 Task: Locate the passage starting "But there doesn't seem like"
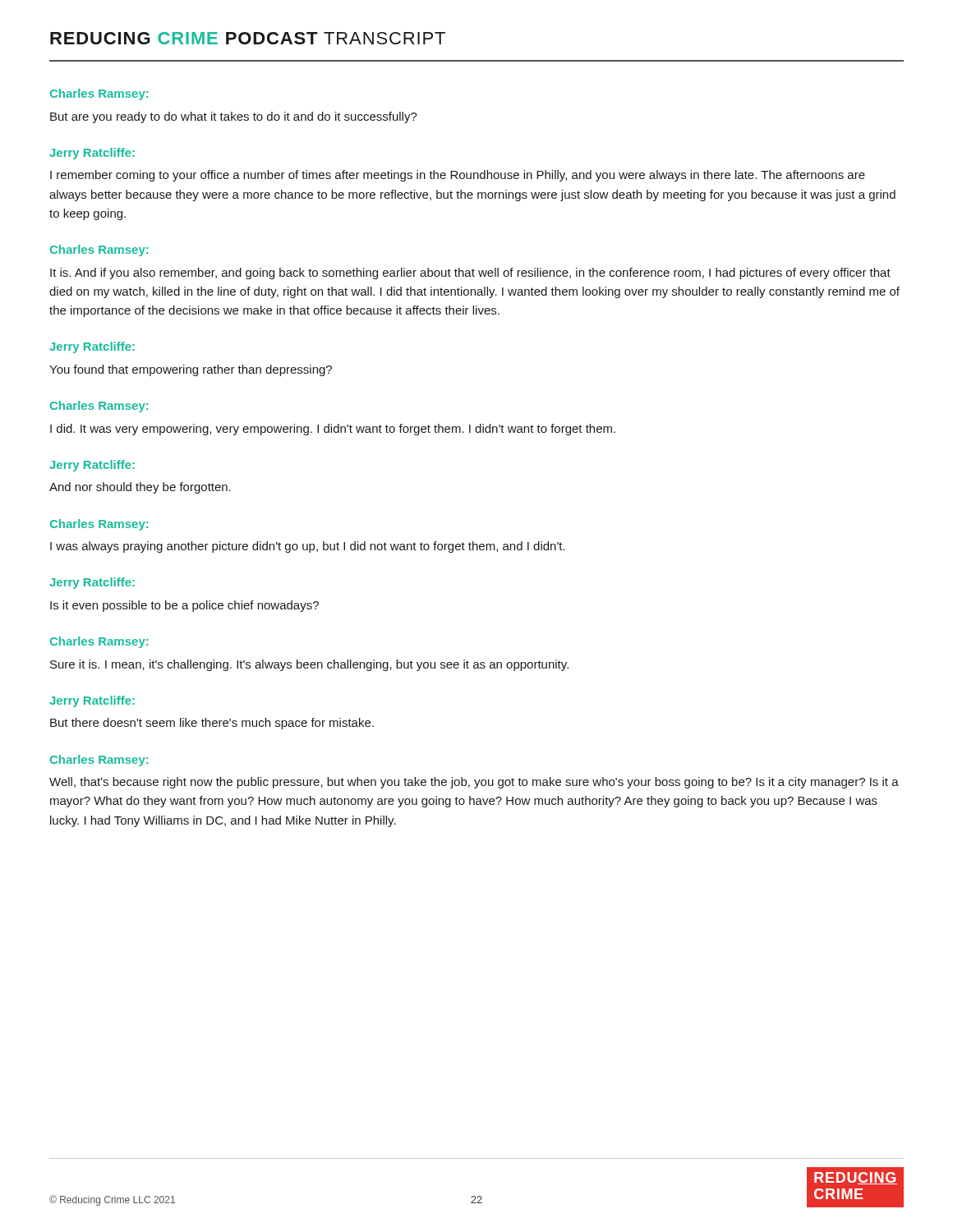[212, 723]
